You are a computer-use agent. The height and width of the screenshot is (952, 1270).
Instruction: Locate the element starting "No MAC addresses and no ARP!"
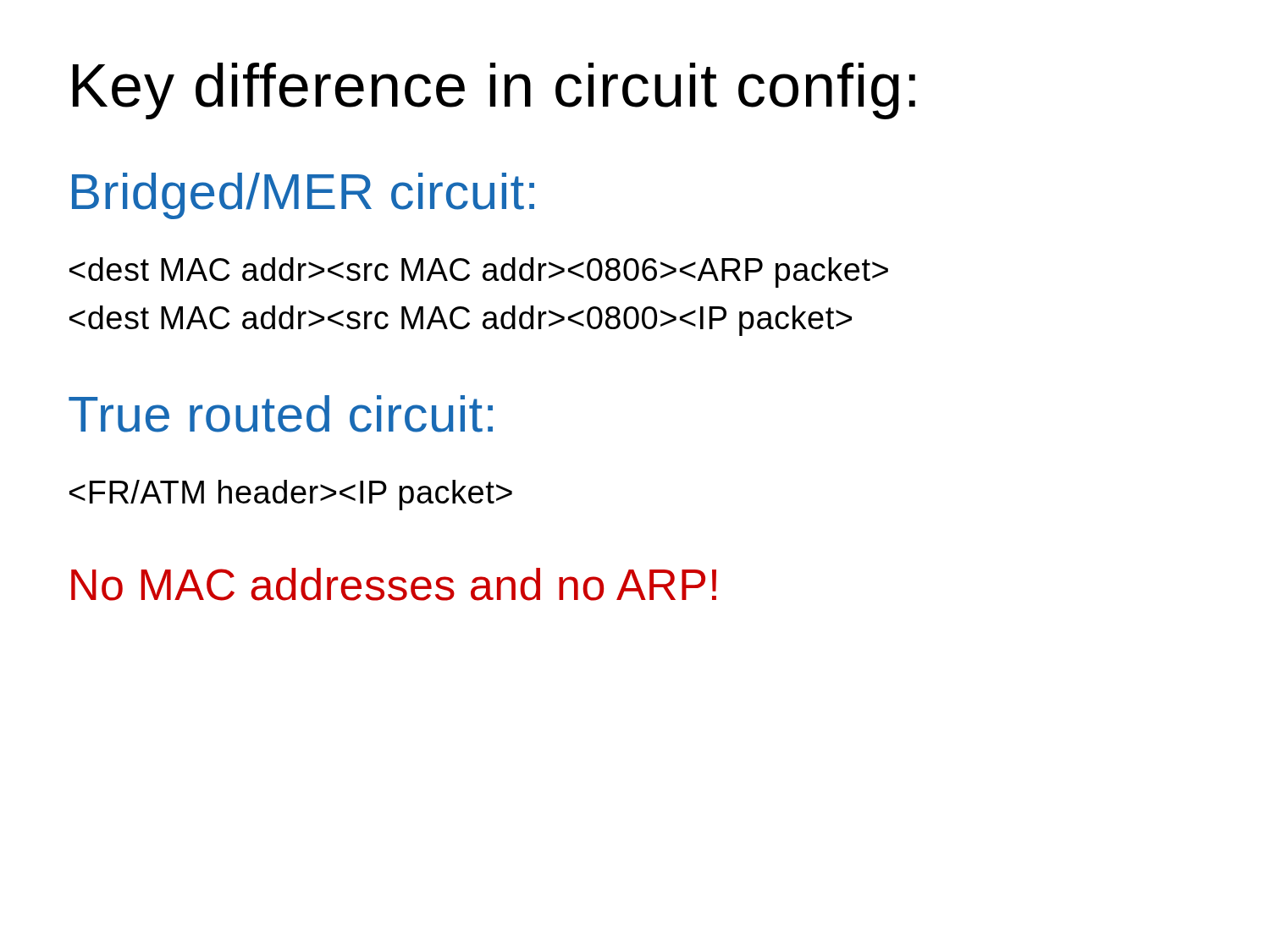394,585
